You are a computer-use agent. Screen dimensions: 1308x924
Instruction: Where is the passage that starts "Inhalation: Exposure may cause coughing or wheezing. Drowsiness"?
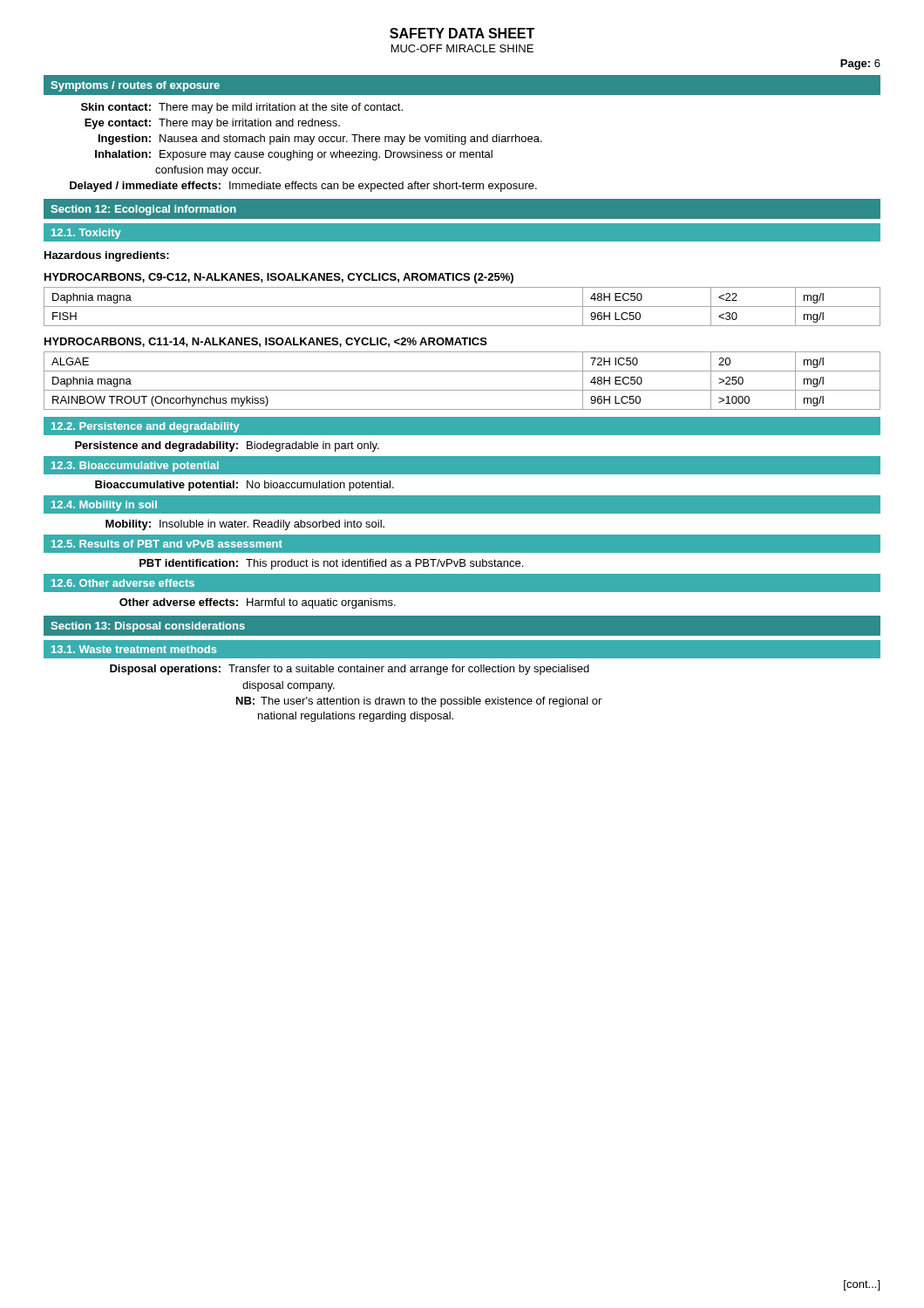click(462, 154)
